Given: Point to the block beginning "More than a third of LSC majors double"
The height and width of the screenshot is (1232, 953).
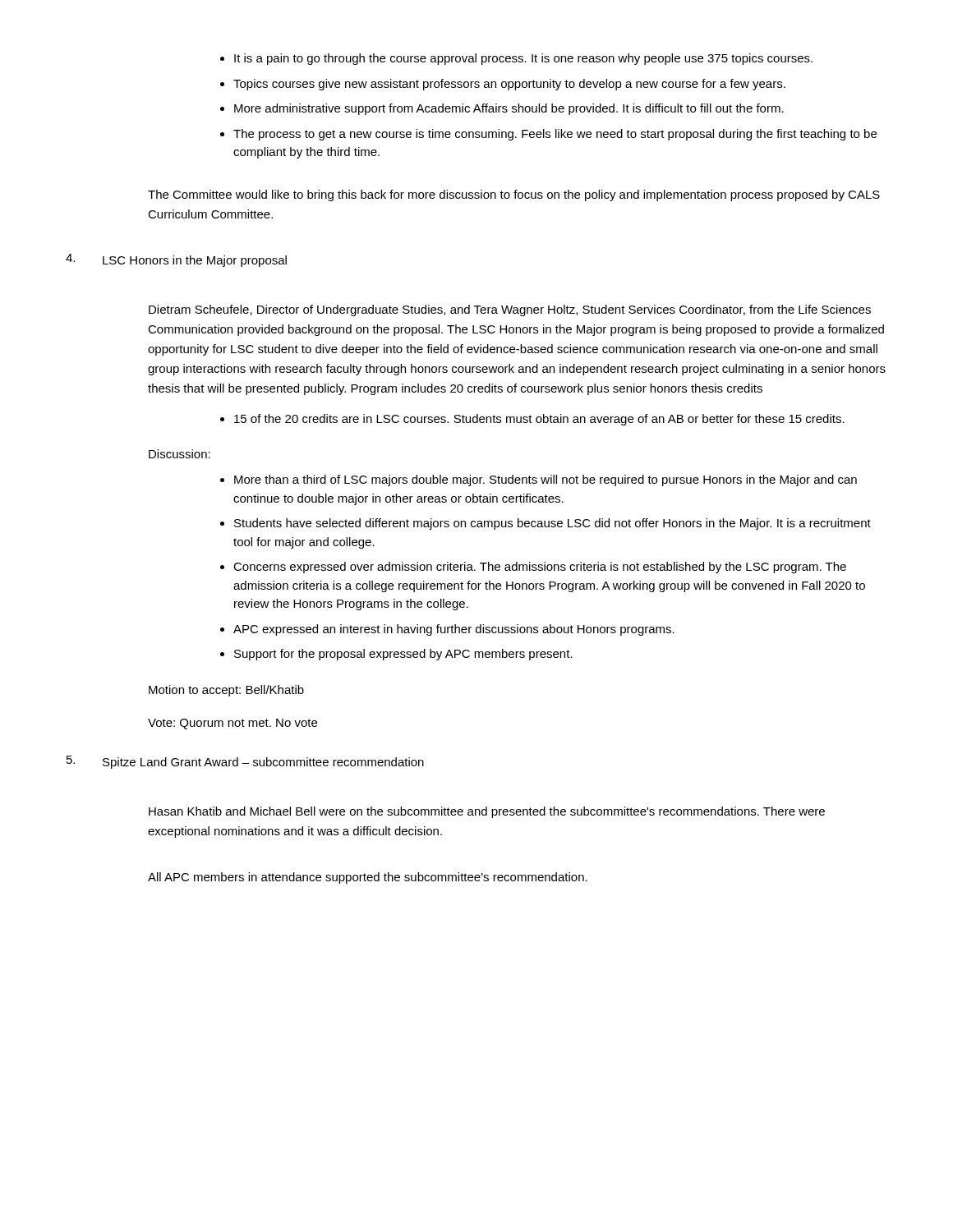Looking at the screenshot, I should pyautogui.click(x=560, y=489).
